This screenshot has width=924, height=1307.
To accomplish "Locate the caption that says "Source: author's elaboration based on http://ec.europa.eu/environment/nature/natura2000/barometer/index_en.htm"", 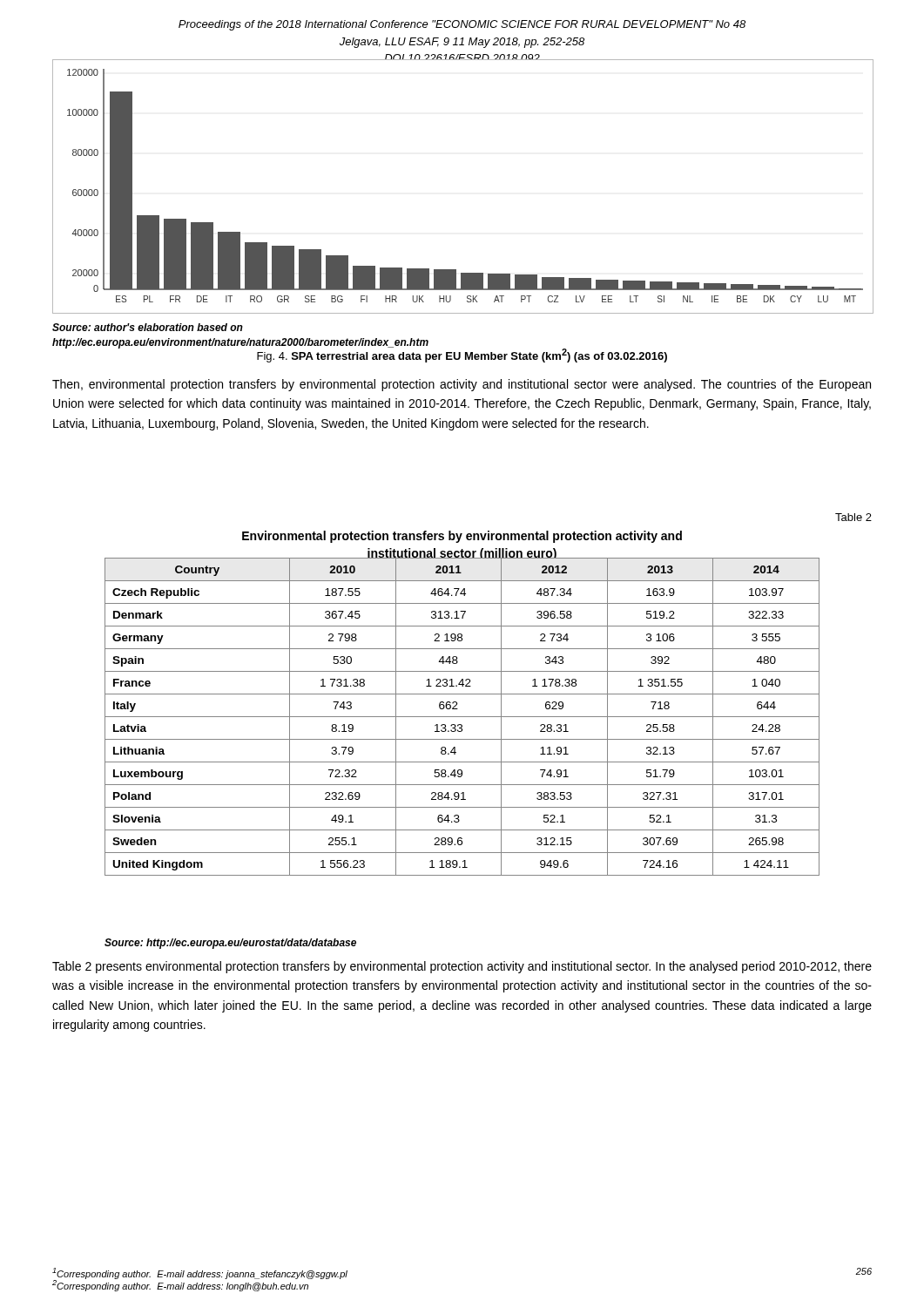I will point(240,335).
